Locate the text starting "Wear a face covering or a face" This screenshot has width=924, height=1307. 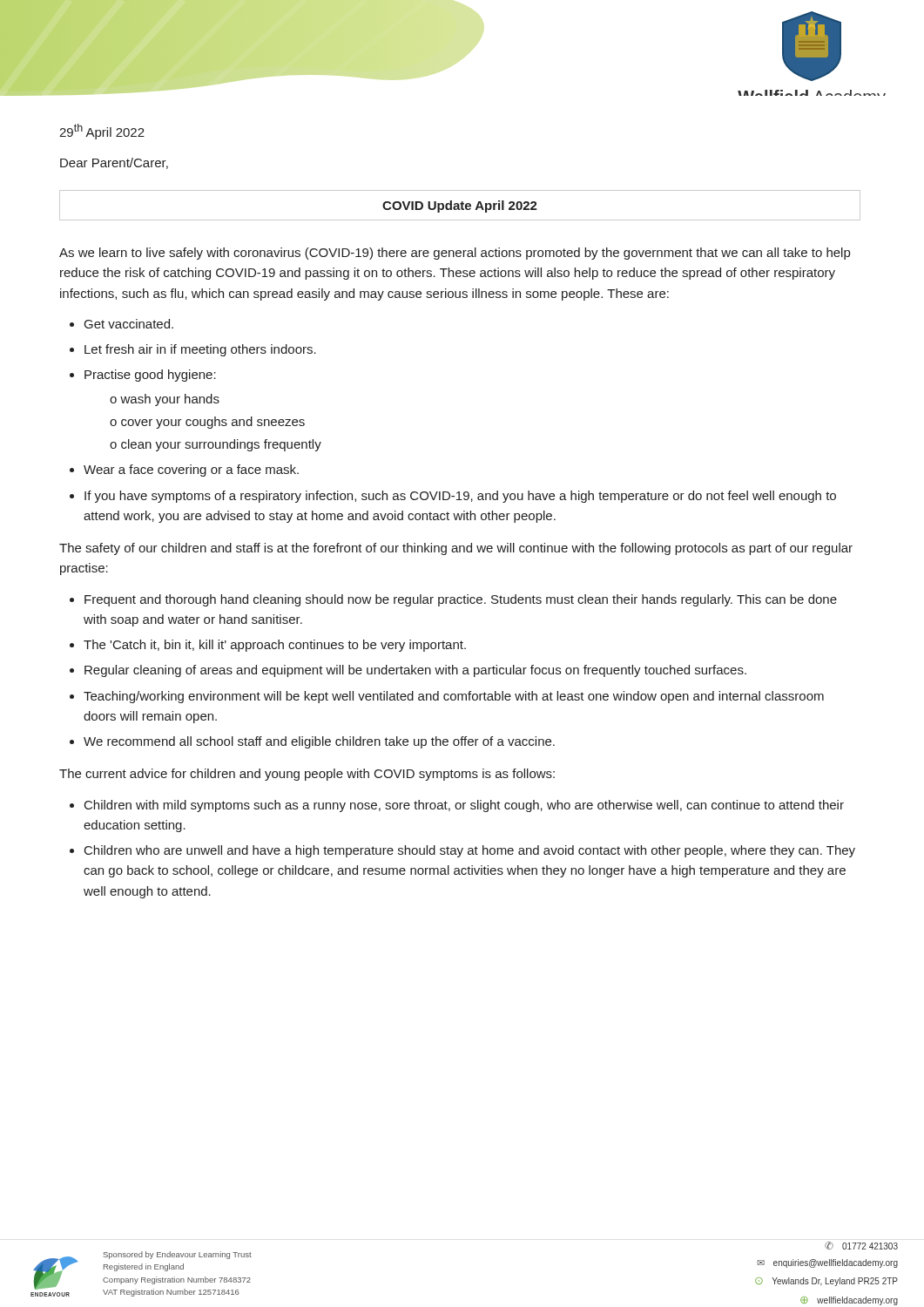coord(192,469)
